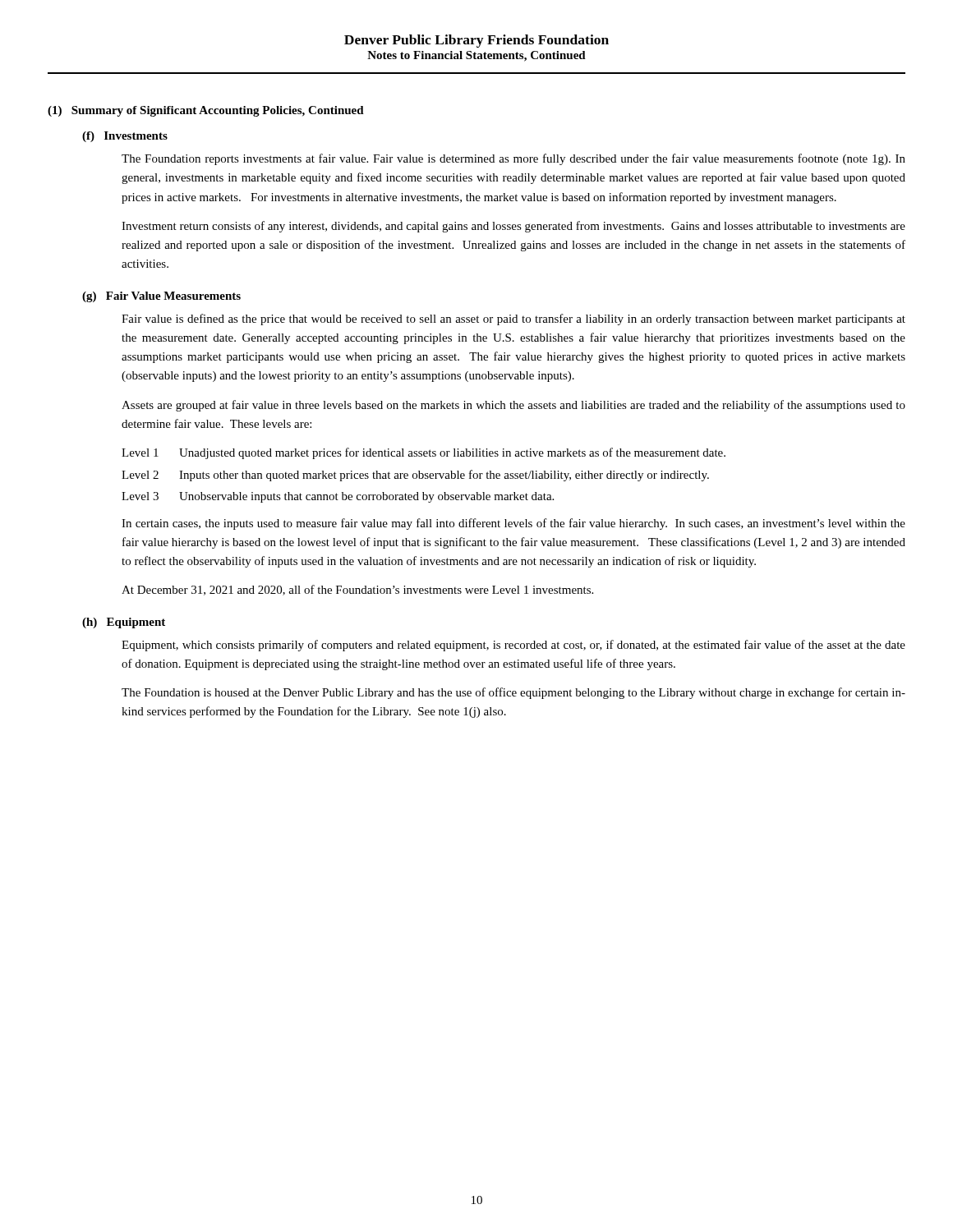Click on the region starting "(1) Summary of Significant Accounting Policies, Continued"

pyautogui.click(x=206, y=110)
